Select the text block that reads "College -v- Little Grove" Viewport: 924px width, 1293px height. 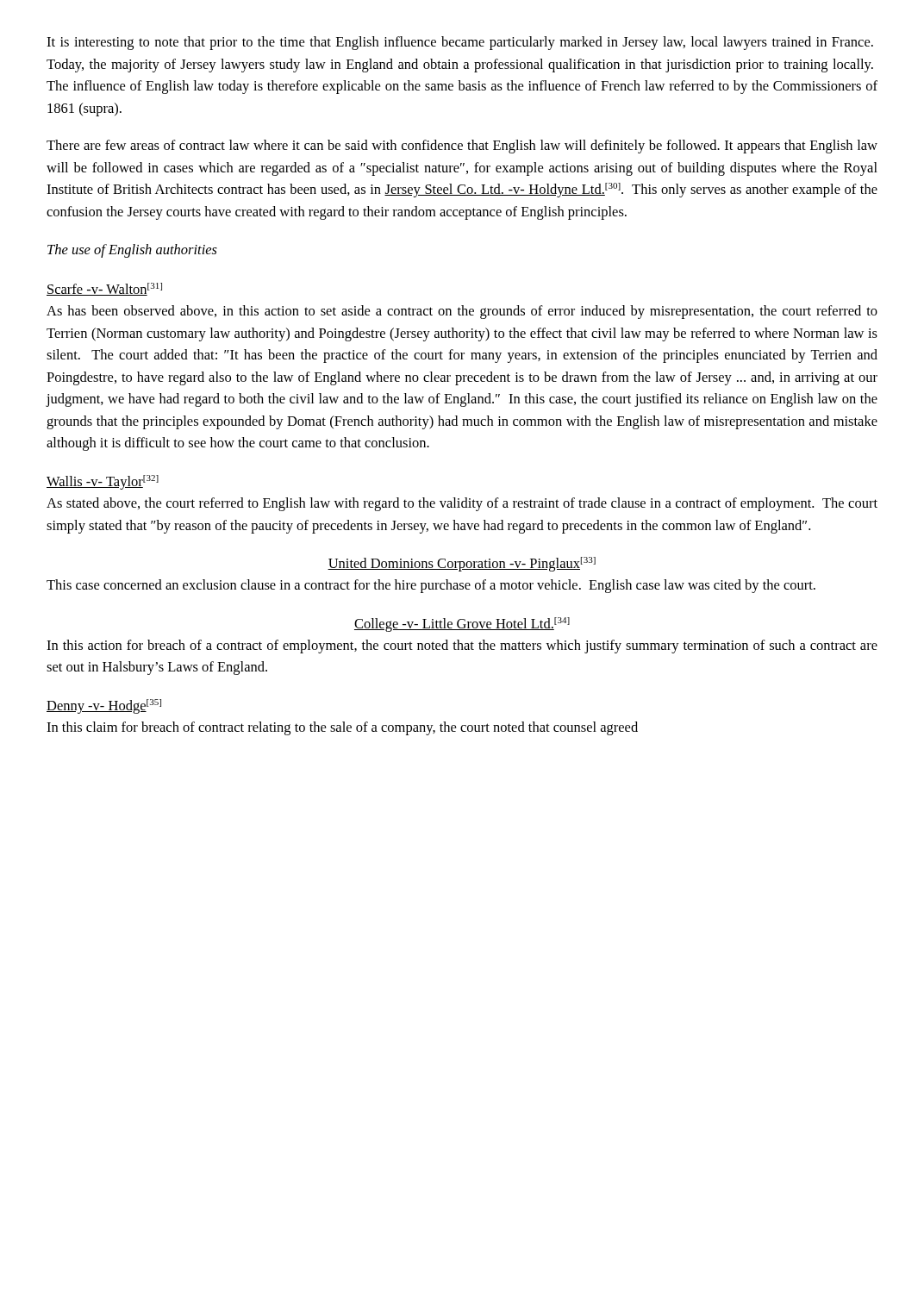pos(462,623)
